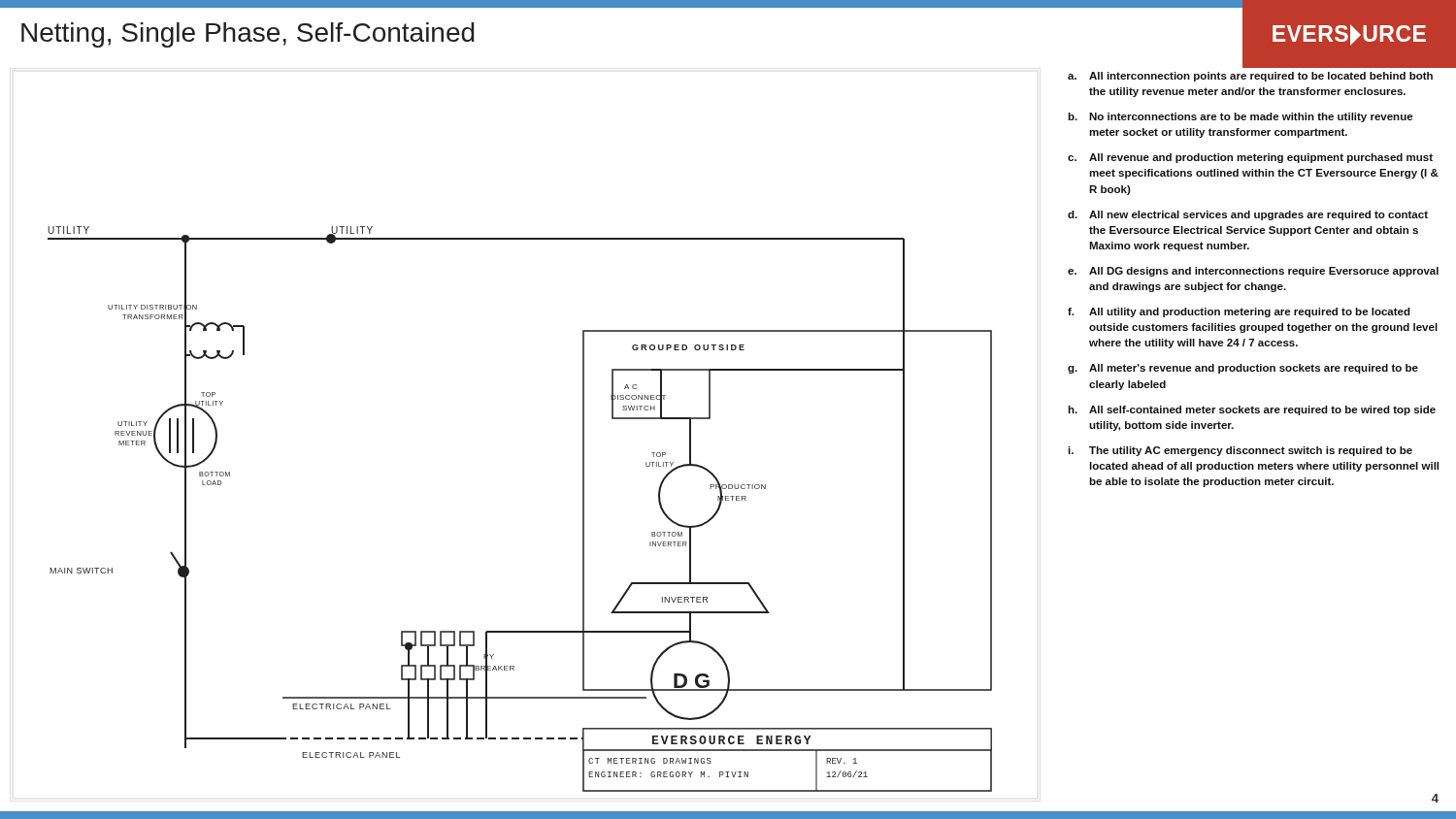The height and width of the screenshot is (819, 1456).
Task: Select the passage starting "a. All interconnection points are required to"
Action: 1257,84
